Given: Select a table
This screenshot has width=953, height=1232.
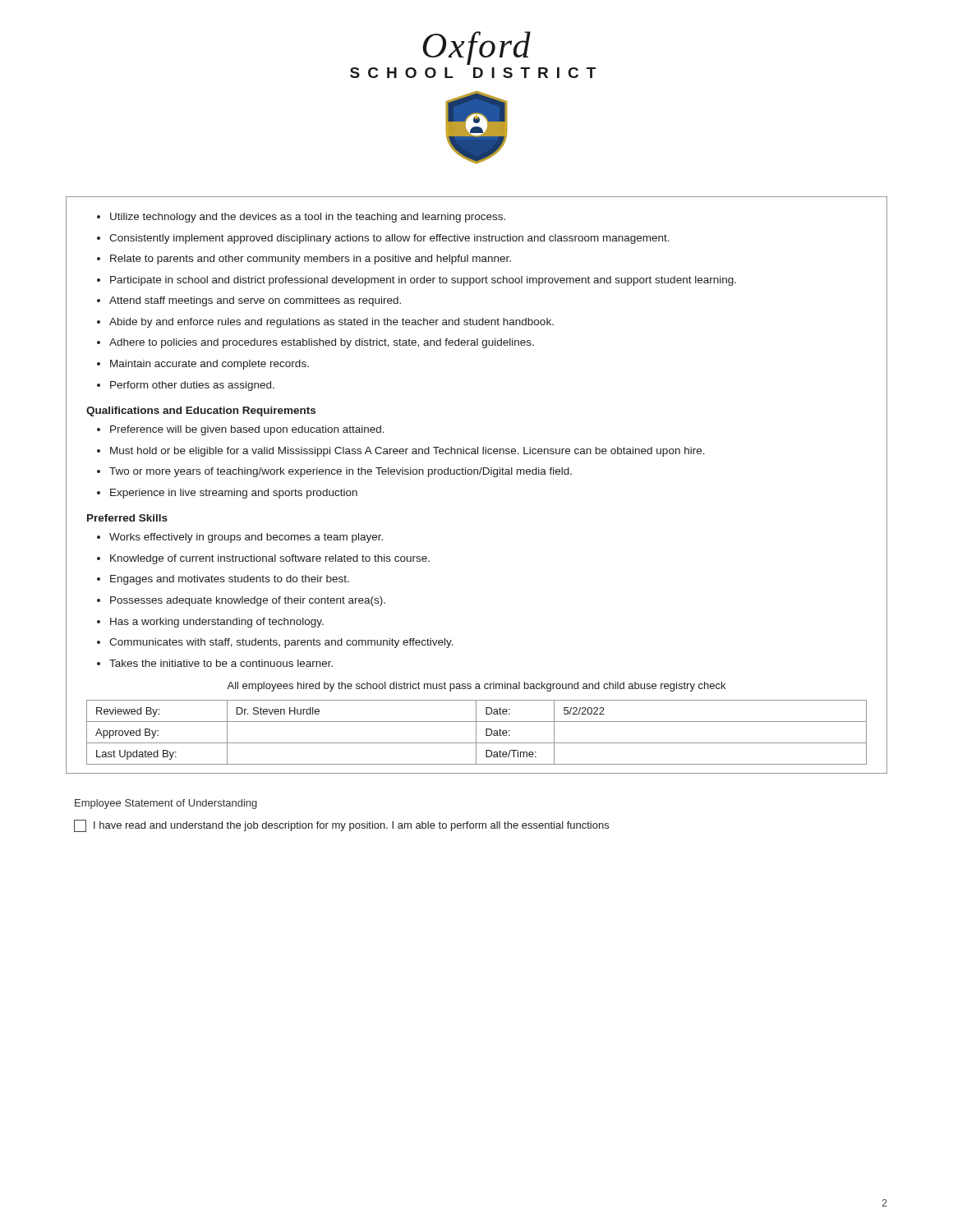Looking at the screenshot, I should [x=476, y=732].
